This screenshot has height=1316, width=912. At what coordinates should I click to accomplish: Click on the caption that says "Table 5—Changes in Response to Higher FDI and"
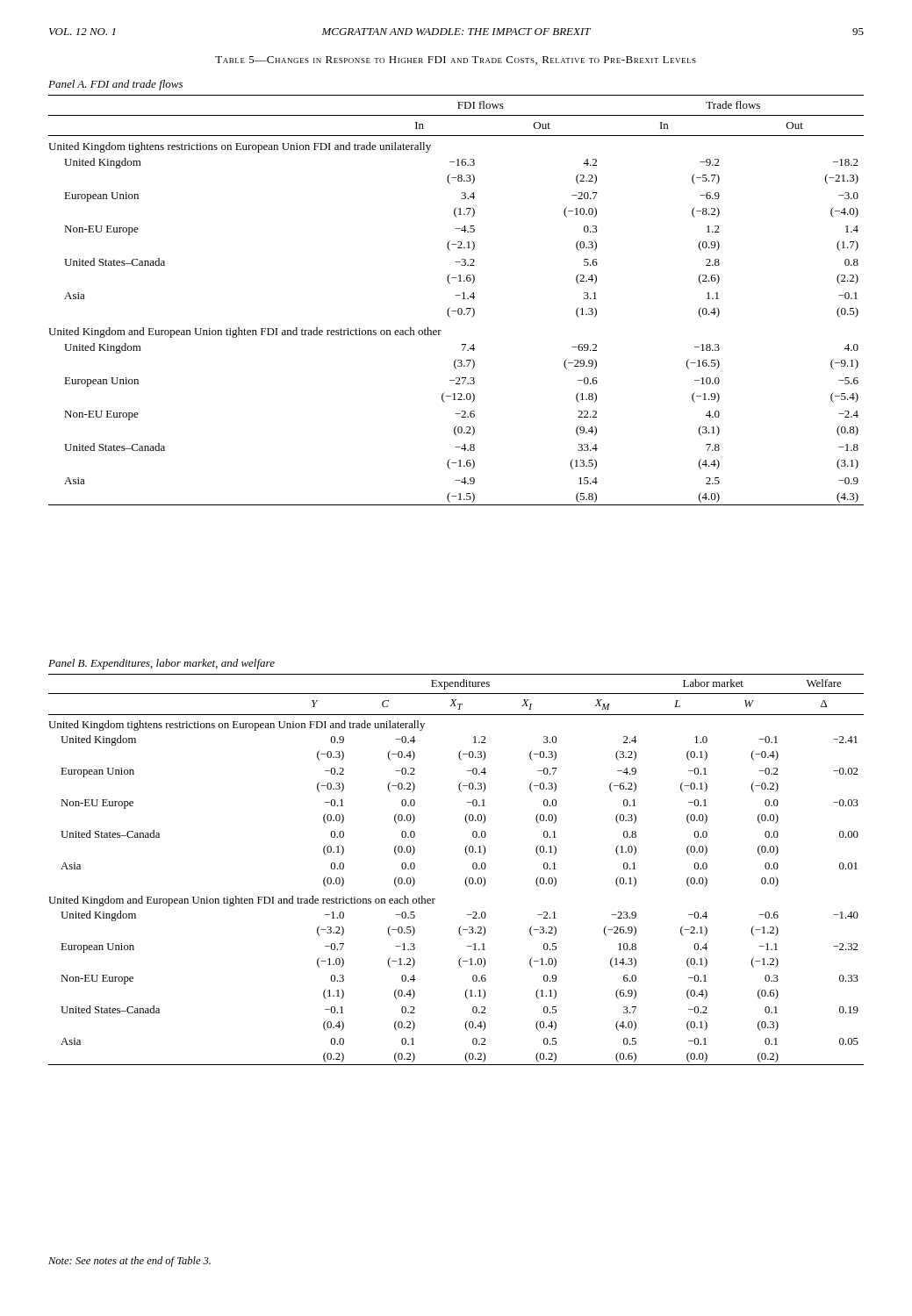point(456,59)
